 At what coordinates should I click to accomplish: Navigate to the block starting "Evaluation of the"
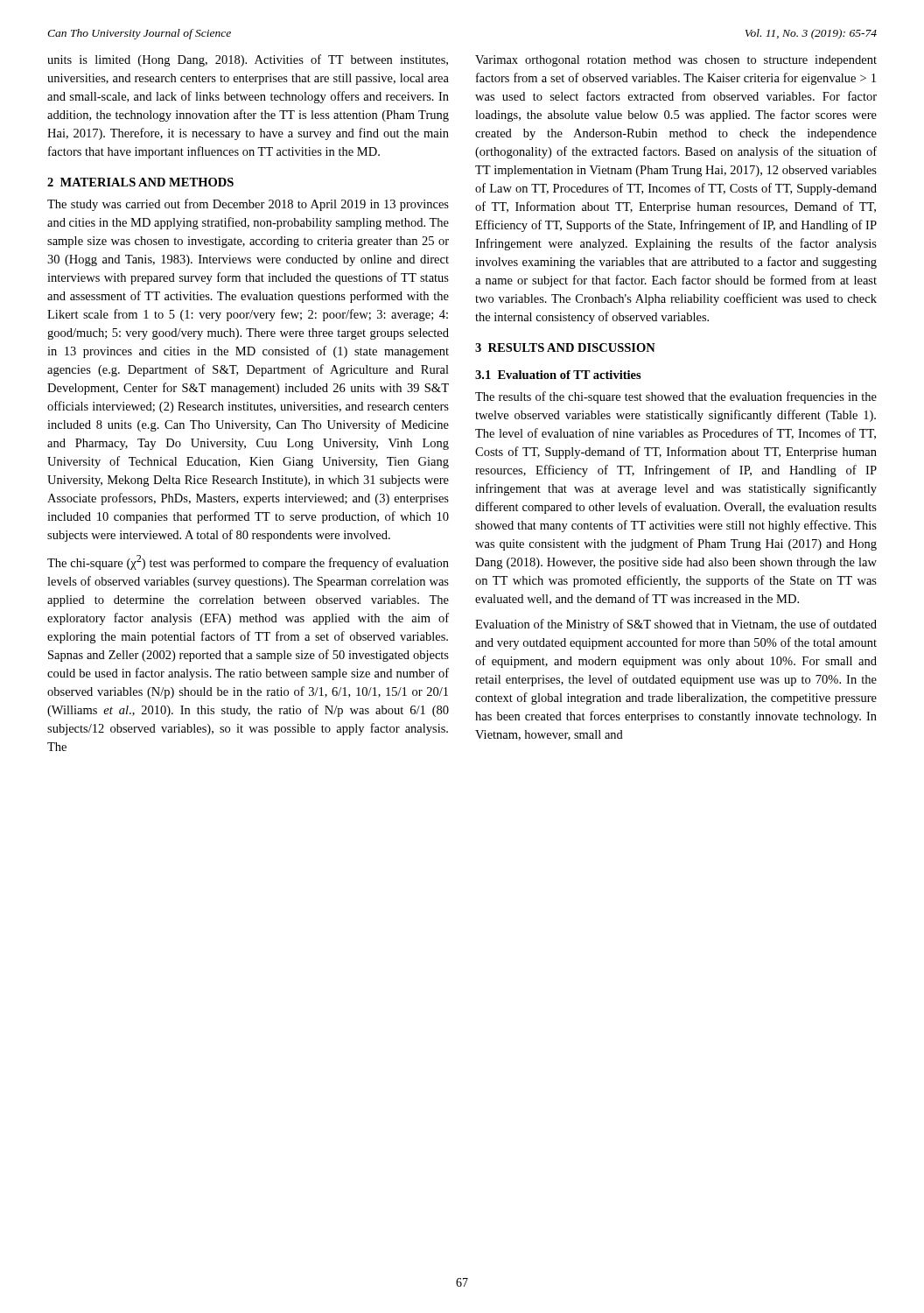tap(676, 680)
